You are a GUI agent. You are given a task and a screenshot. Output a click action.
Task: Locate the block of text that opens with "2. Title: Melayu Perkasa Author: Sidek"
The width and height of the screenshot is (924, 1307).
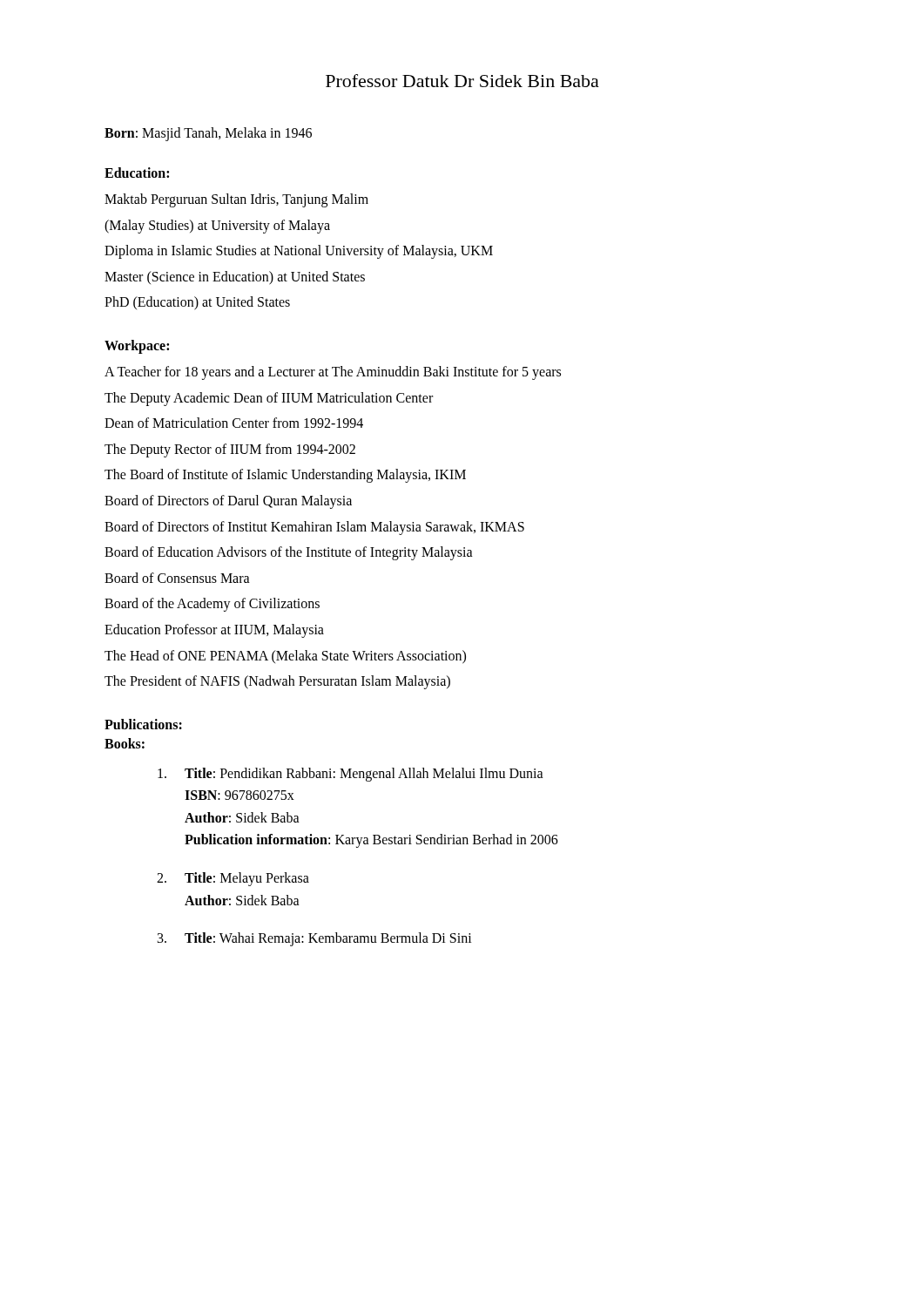pos(233,889)
